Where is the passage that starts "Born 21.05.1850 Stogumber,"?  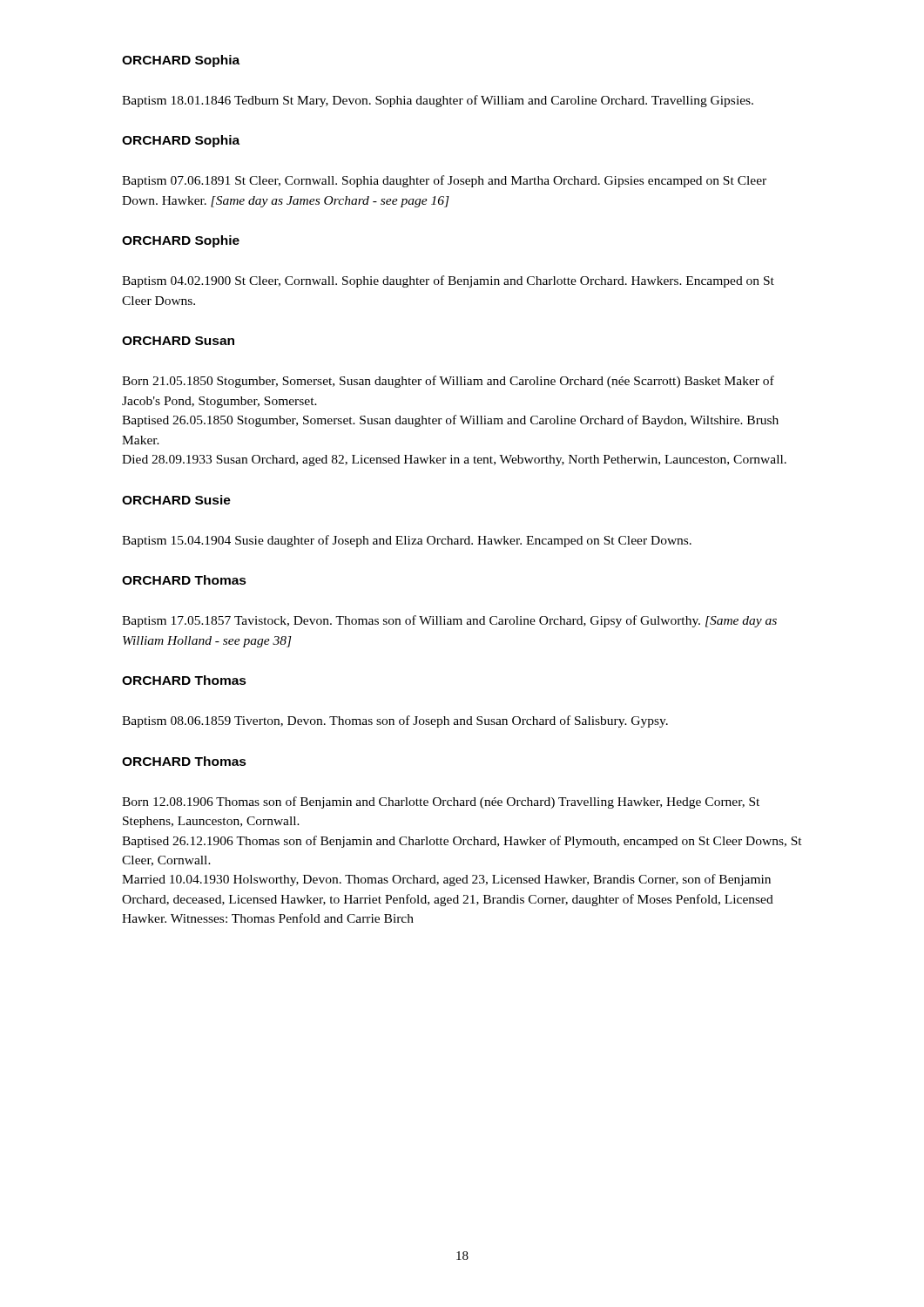coord(462,420)
